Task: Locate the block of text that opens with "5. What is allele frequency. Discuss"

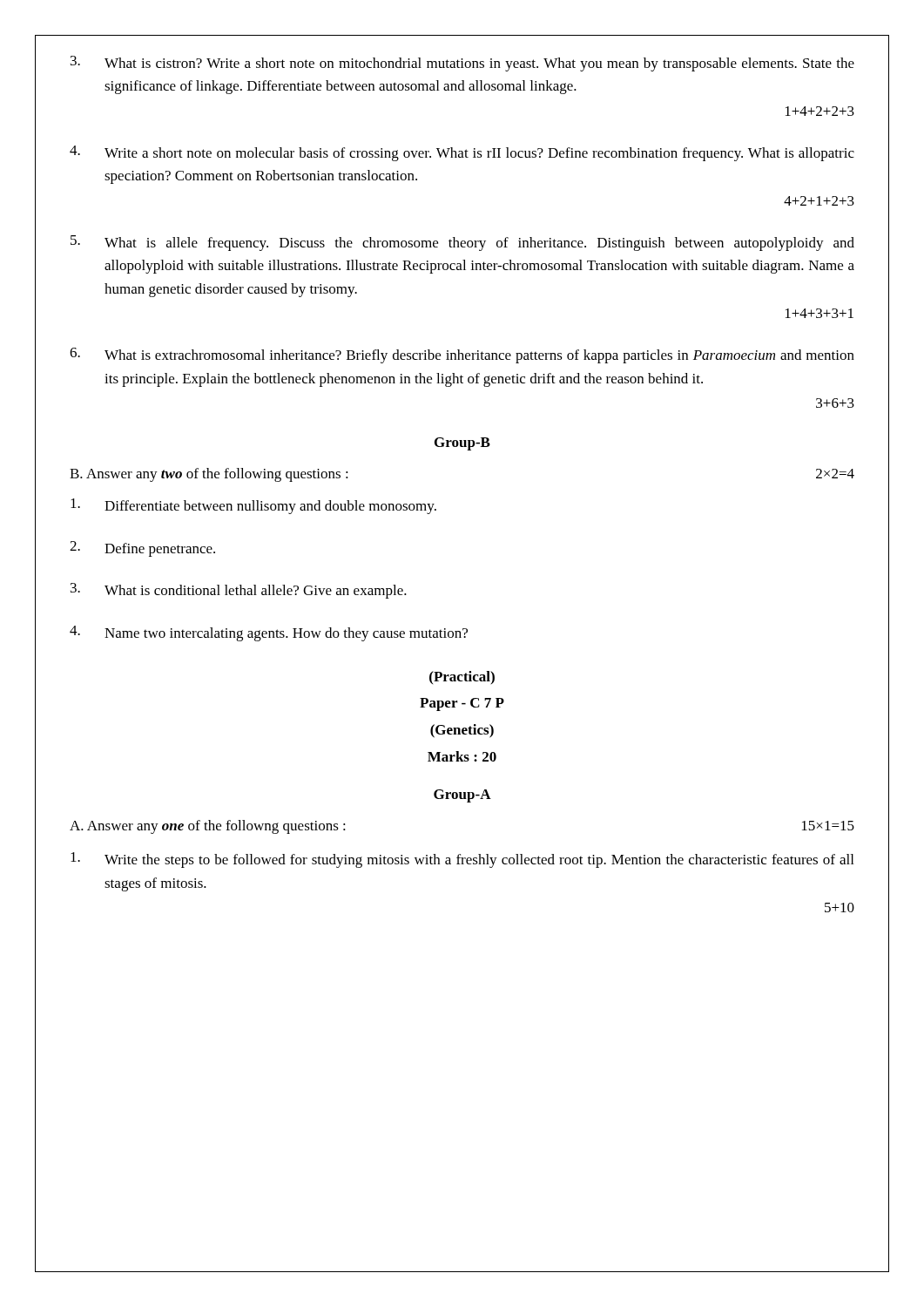Action: coord(462,279)
